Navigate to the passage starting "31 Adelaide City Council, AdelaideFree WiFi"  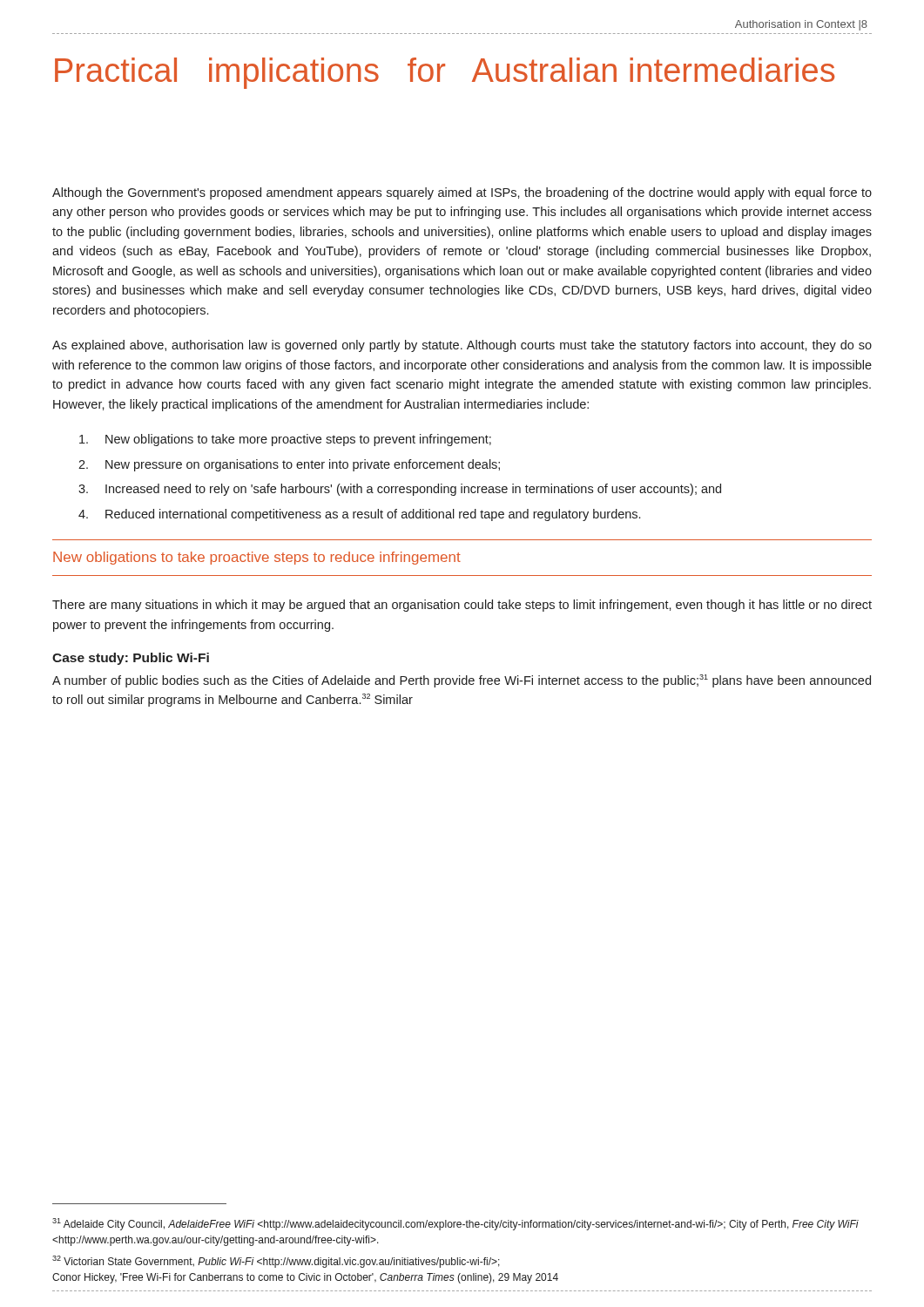[455, 1232]
